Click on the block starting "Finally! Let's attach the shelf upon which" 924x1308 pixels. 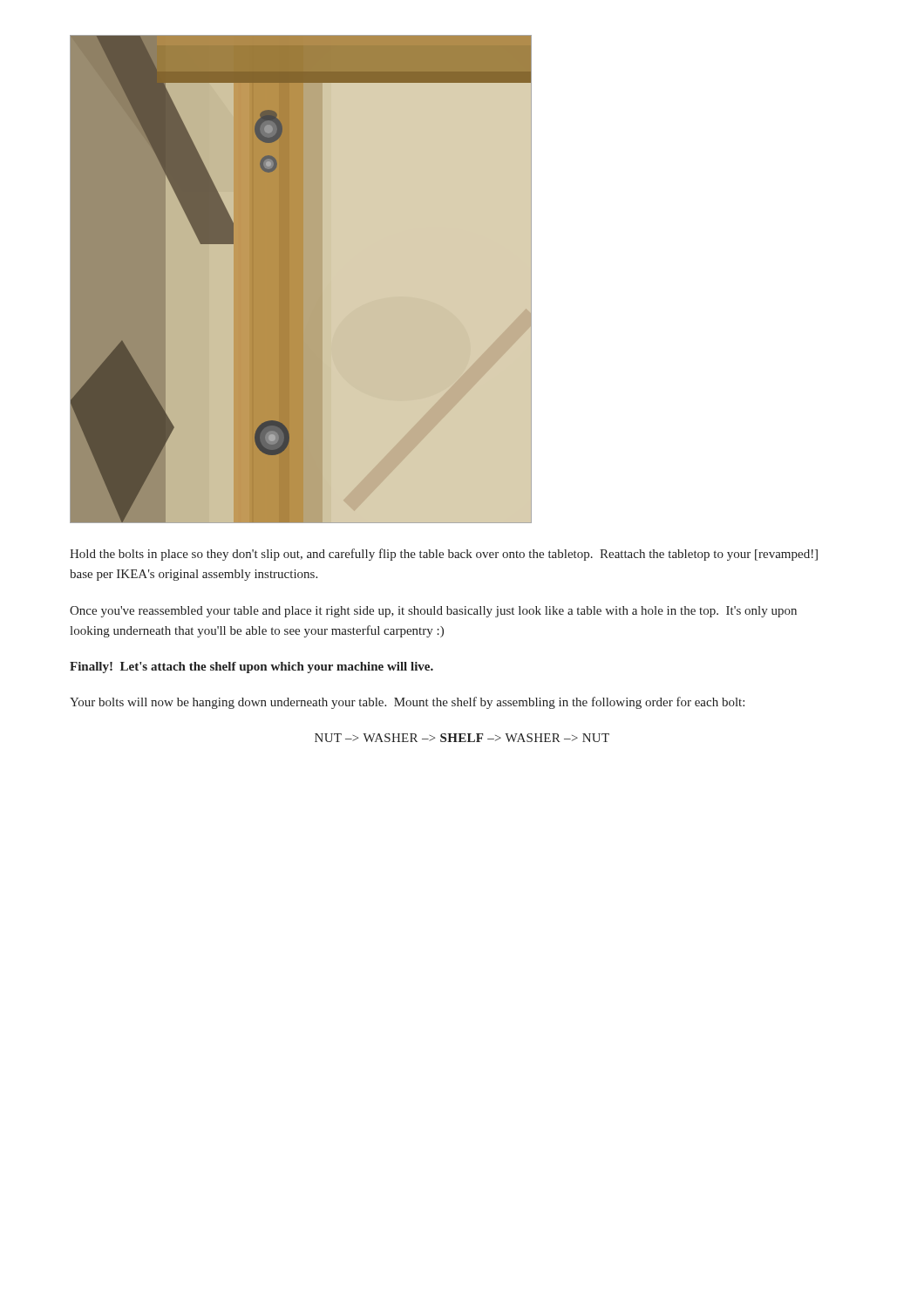252,666
